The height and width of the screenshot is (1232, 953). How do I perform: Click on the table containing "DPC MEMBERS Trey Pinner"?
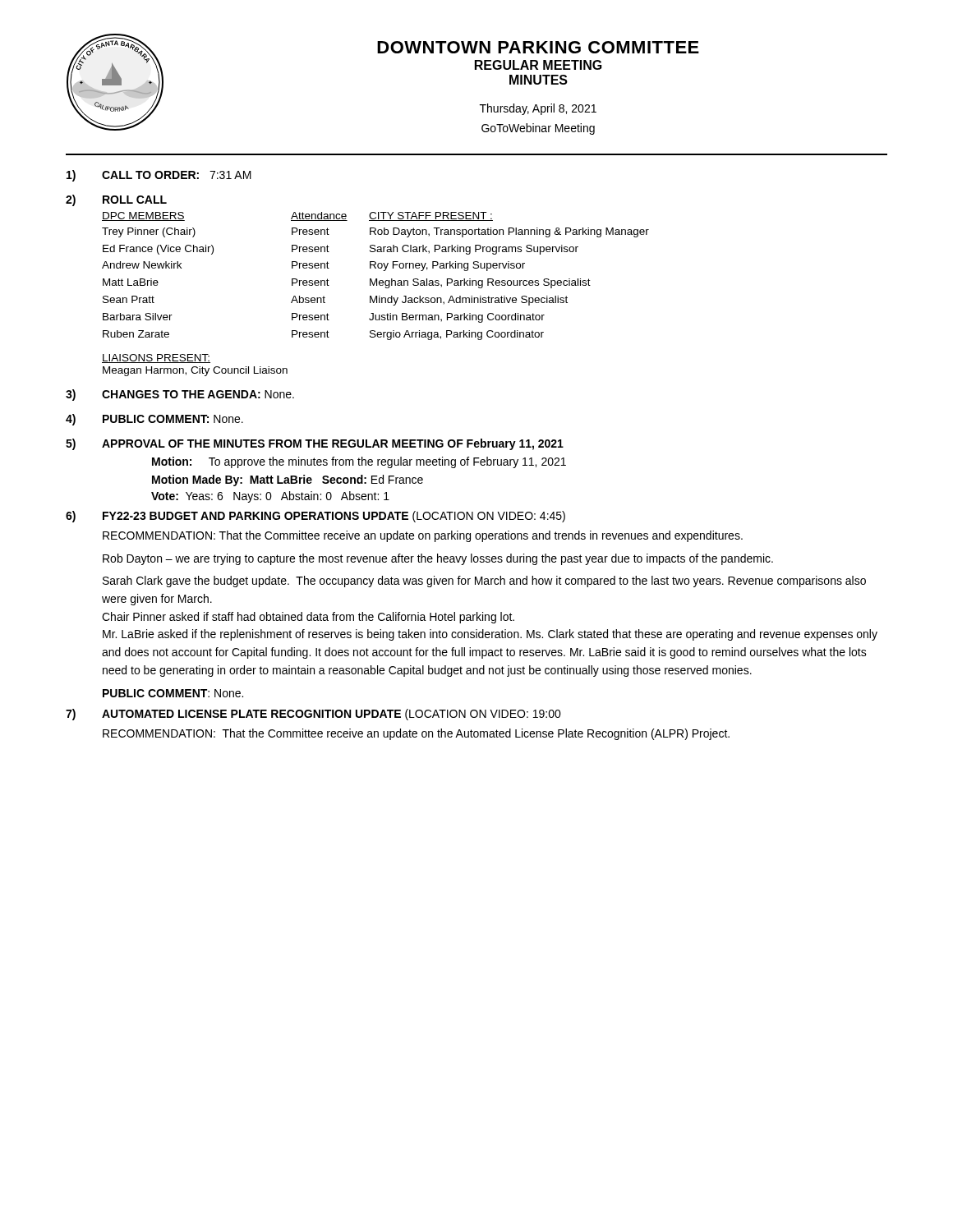(495, 293)
